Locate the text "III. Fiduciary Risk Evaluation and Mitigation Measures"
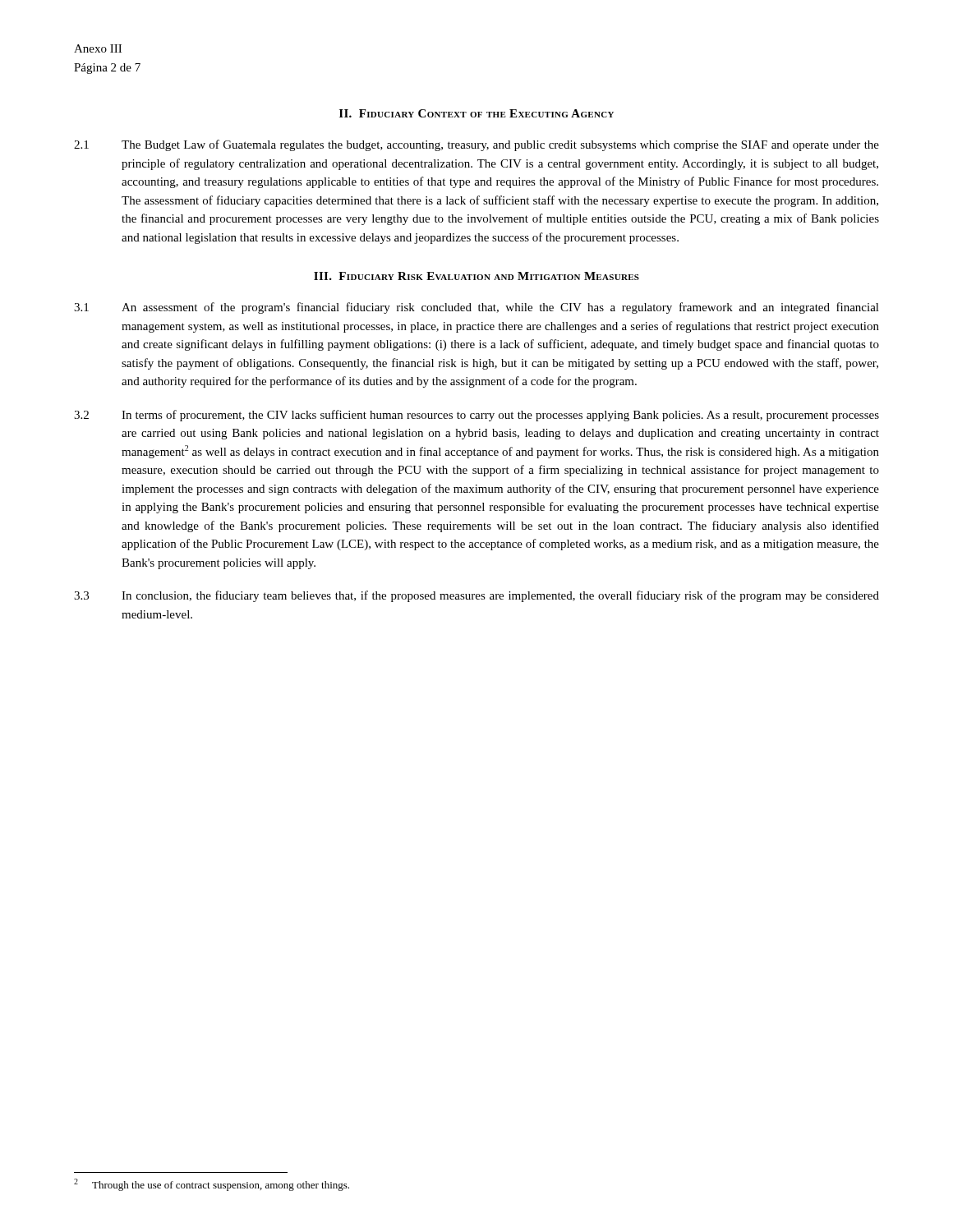Screen dimensions: 1232x953 click(476, 276)
